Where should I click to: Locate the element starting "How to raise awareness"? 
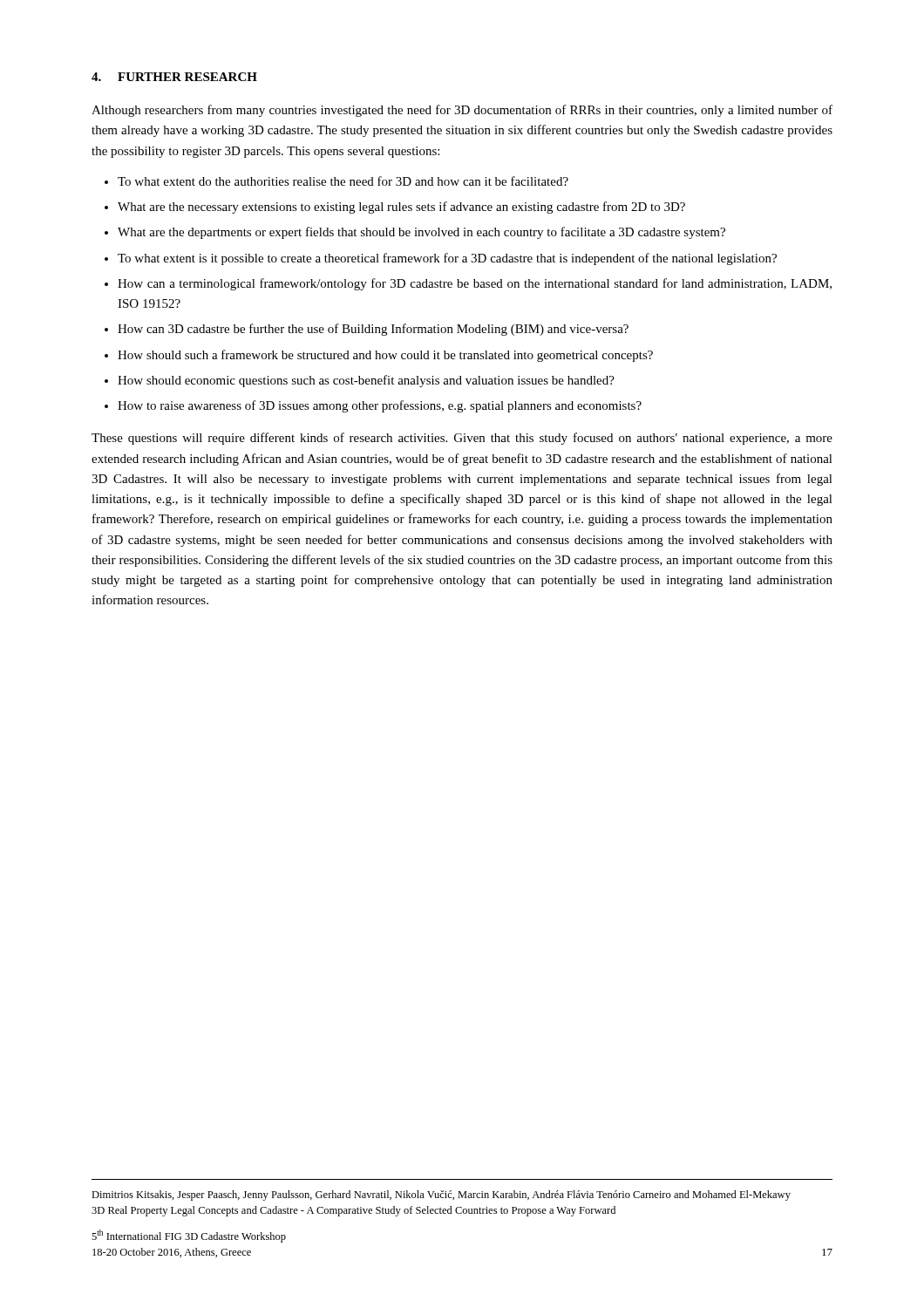click(x=462, y=406)
